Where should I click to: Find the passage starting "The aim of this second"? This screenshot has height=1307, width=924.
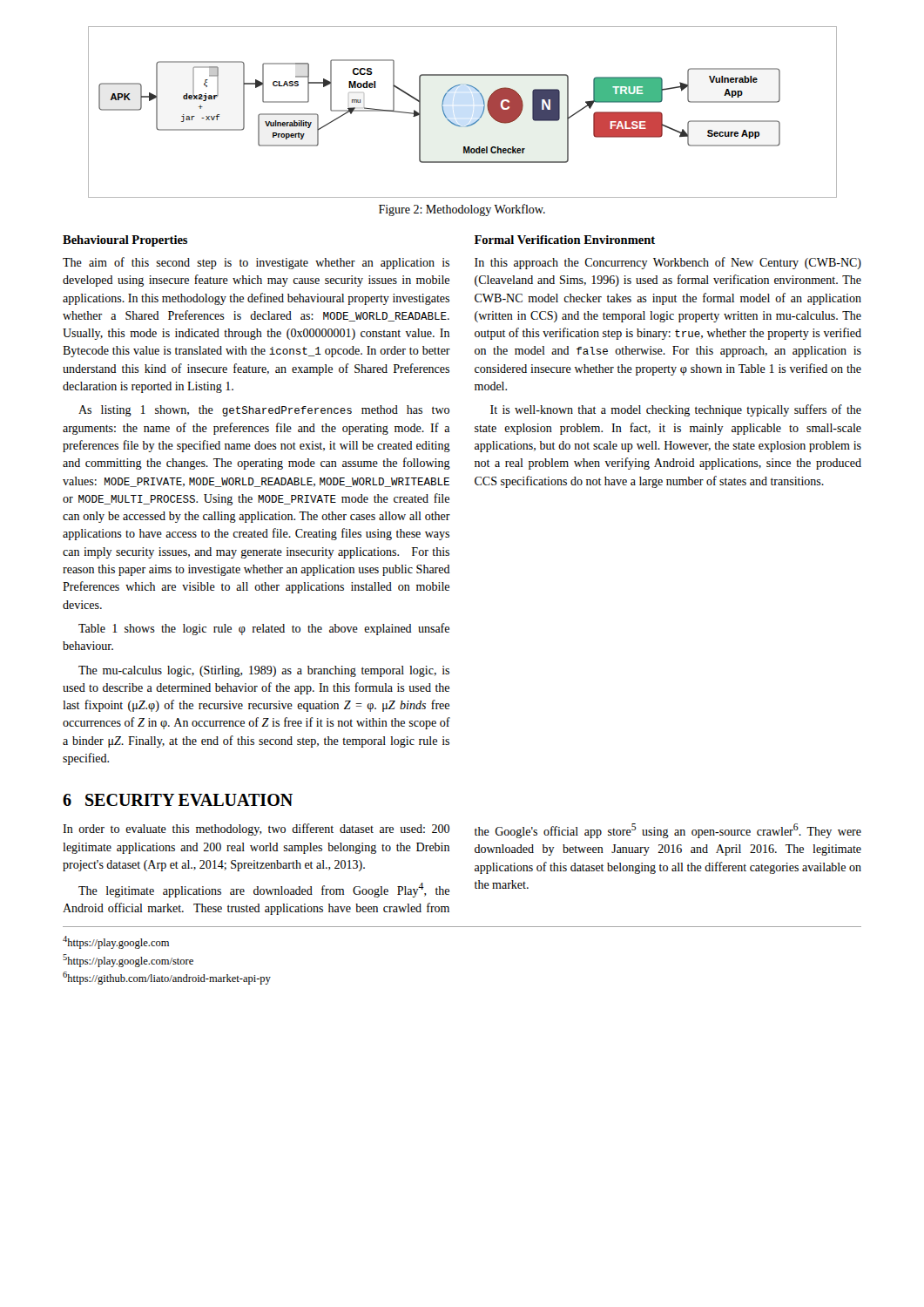tap(256, 511)
